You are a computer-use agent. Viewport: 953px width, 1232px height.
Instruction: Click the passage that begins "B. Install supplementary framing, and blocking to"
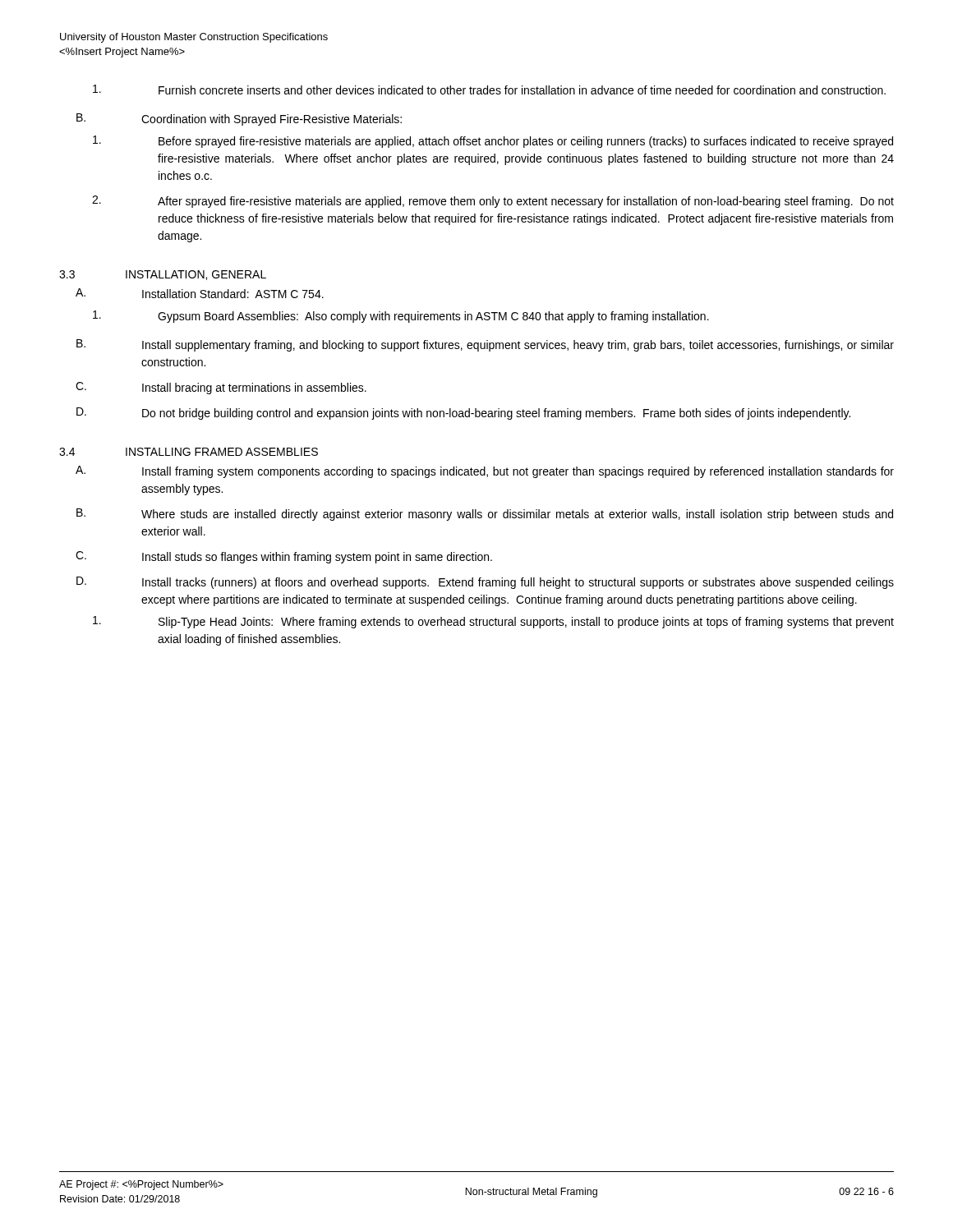coord(476,354)
